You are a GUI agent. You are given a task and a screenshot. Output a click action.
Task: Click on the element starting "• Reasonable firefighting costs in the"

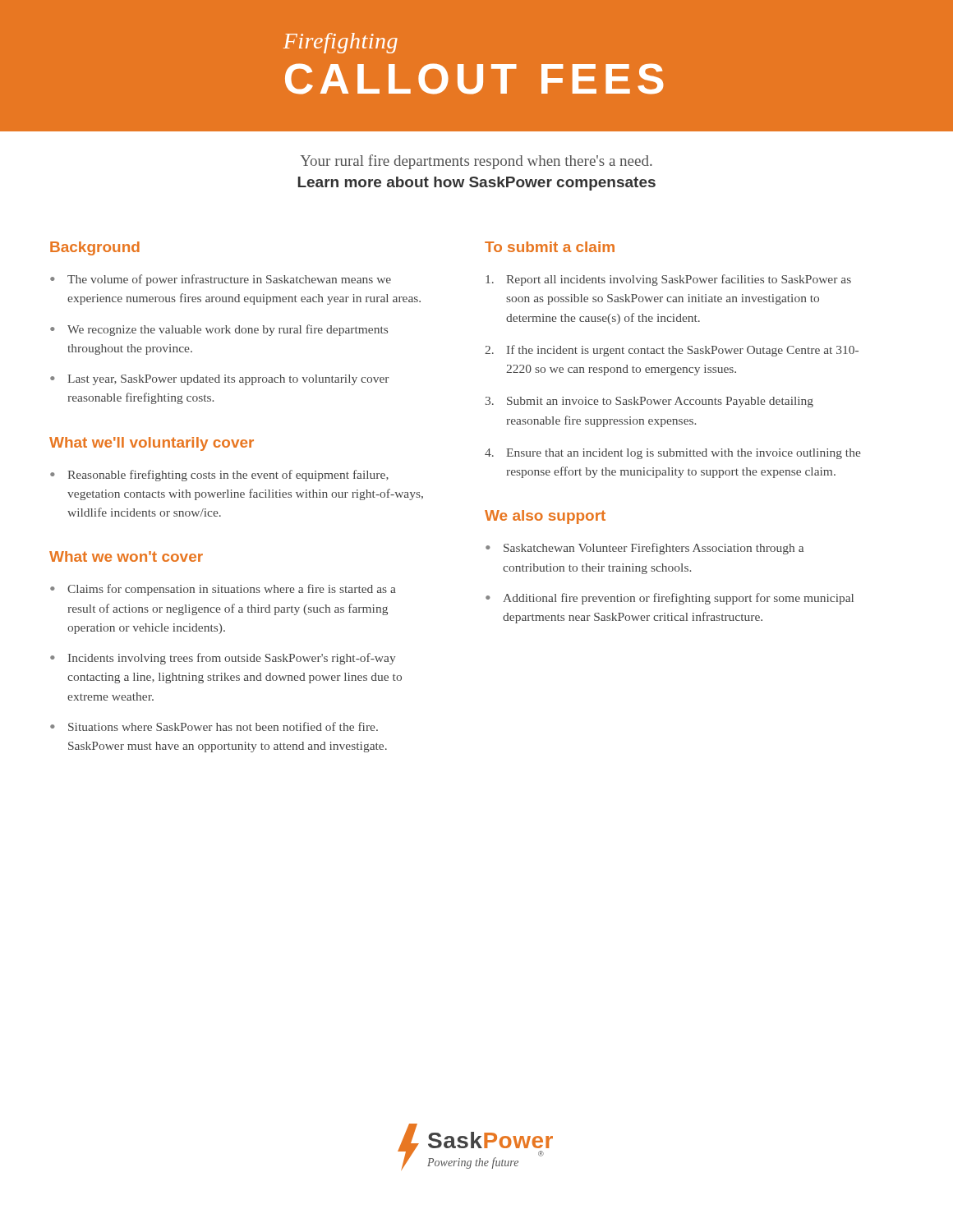click(238, 493)
